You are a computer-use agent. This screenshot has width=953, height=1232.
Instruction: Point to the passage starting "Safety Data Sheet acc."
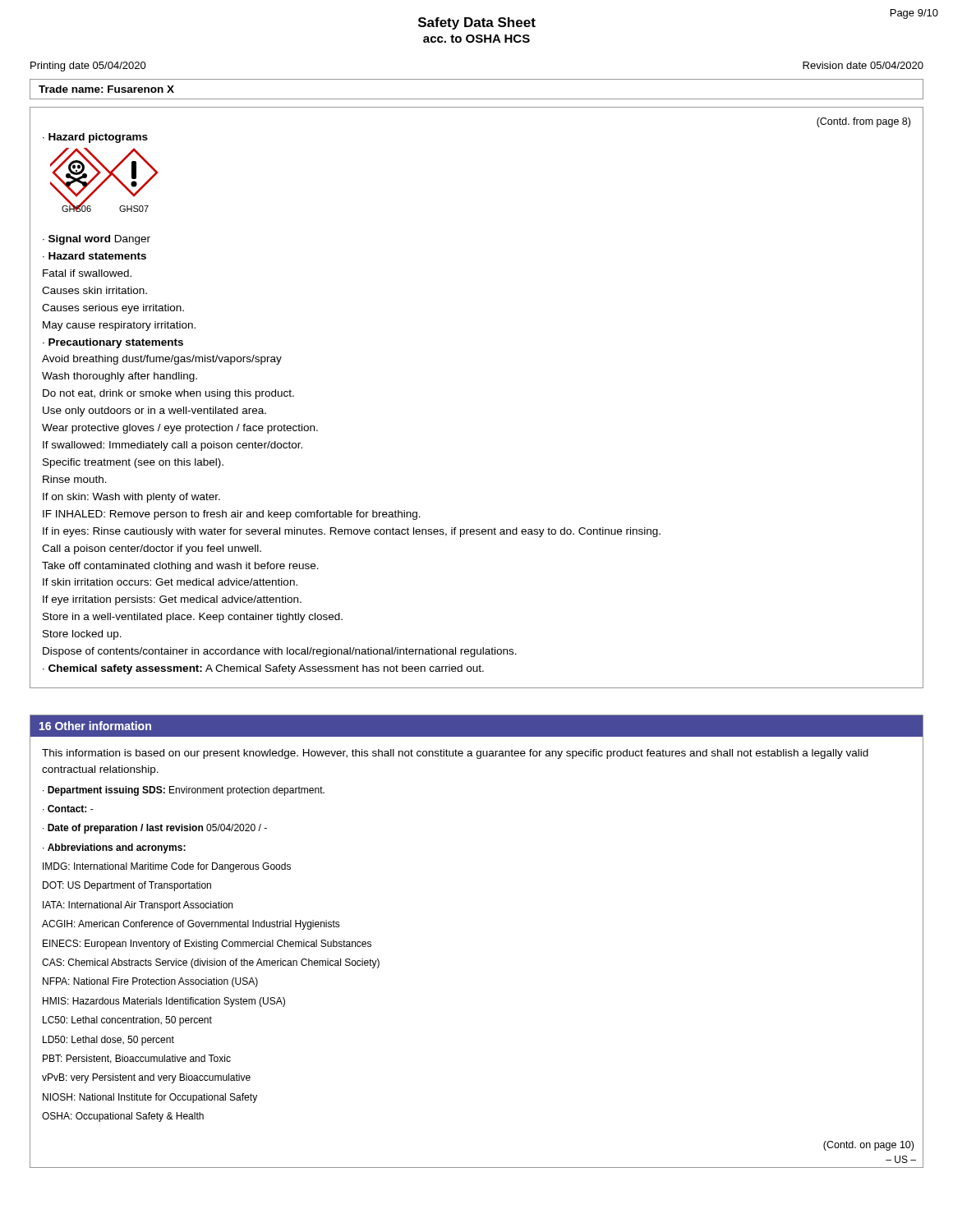tap(476, 30)
